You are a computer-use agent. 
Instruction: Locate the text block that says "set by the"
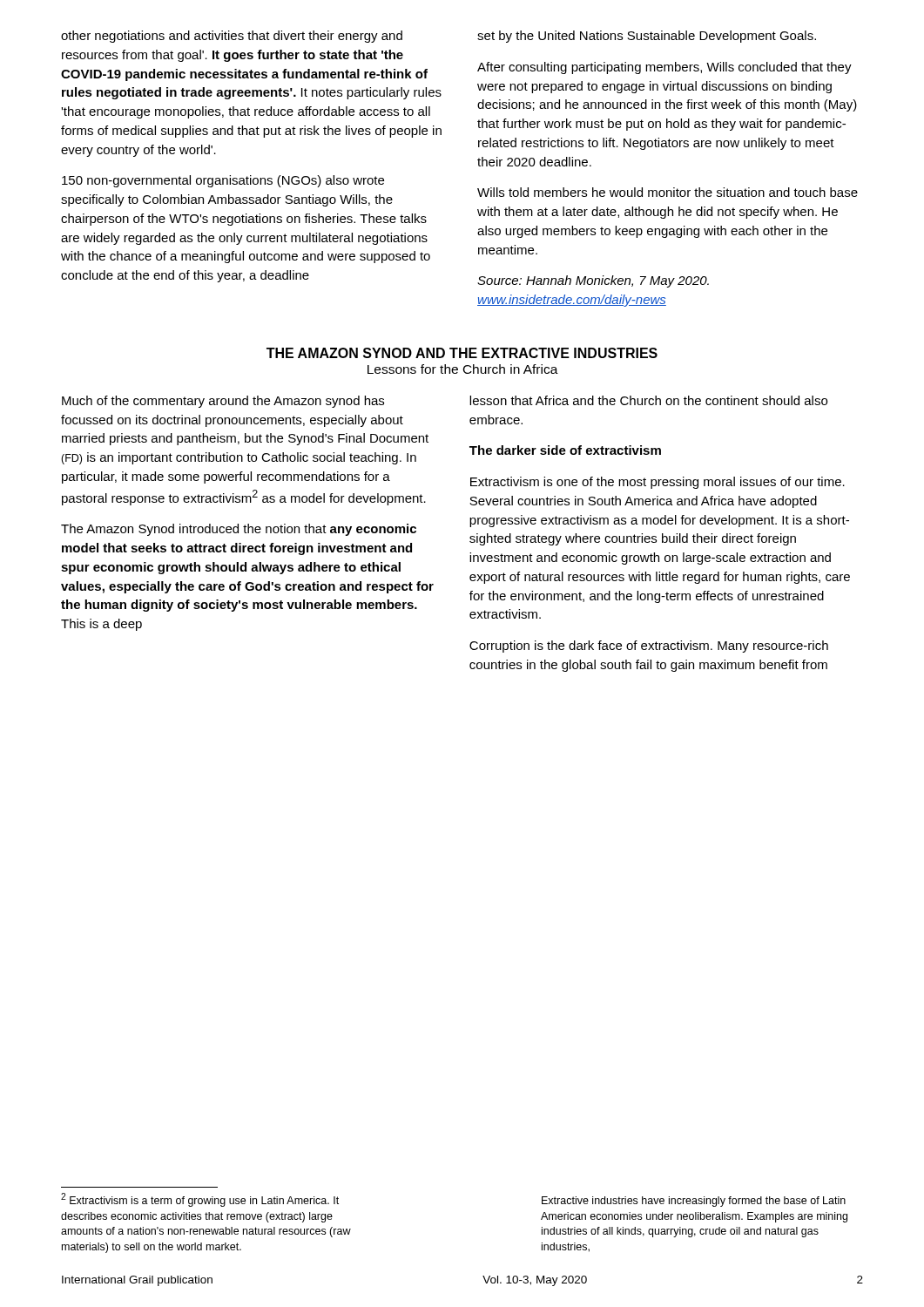pos(670,143)
